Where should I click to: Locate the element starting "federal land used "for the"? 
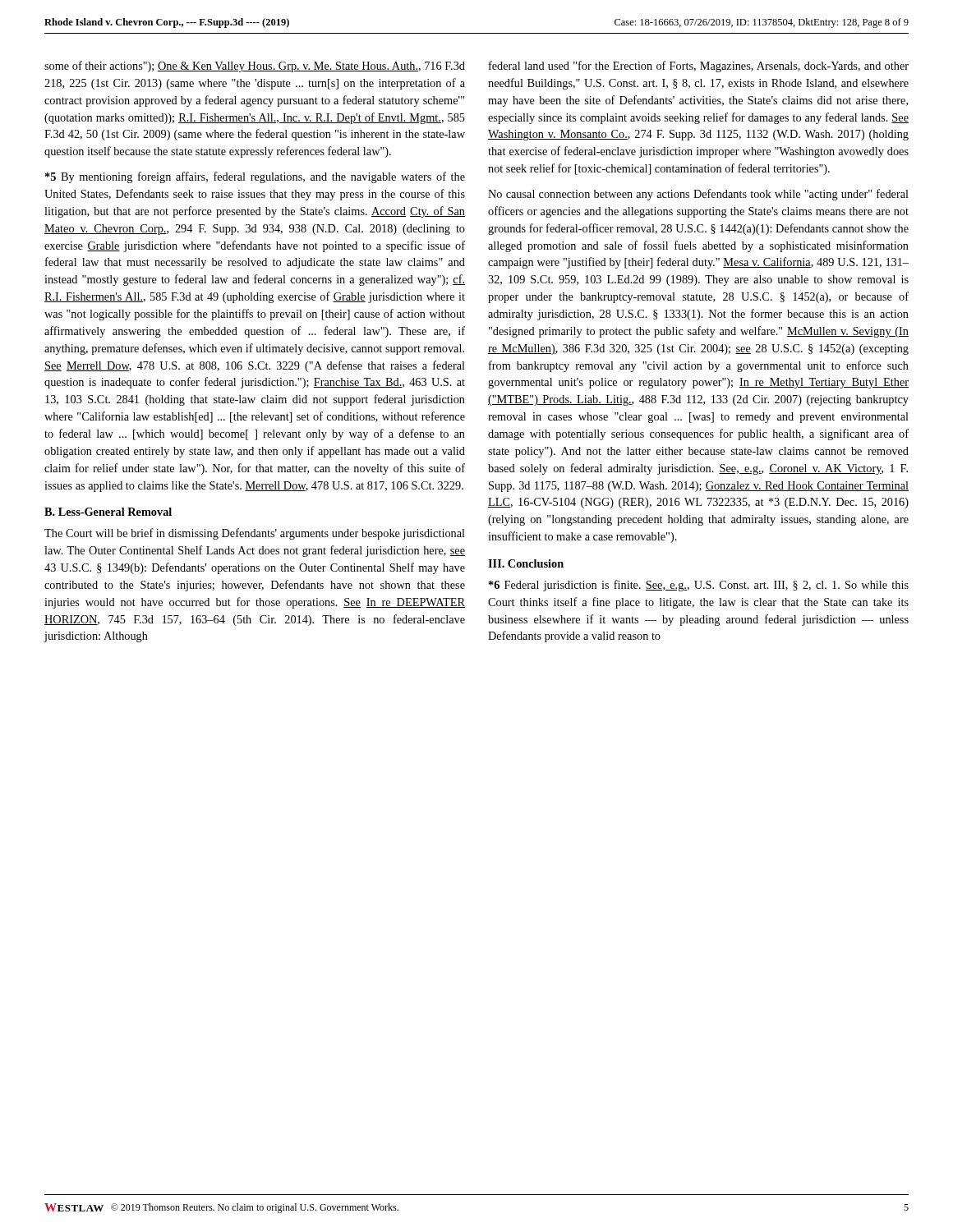tap(698, 117)
